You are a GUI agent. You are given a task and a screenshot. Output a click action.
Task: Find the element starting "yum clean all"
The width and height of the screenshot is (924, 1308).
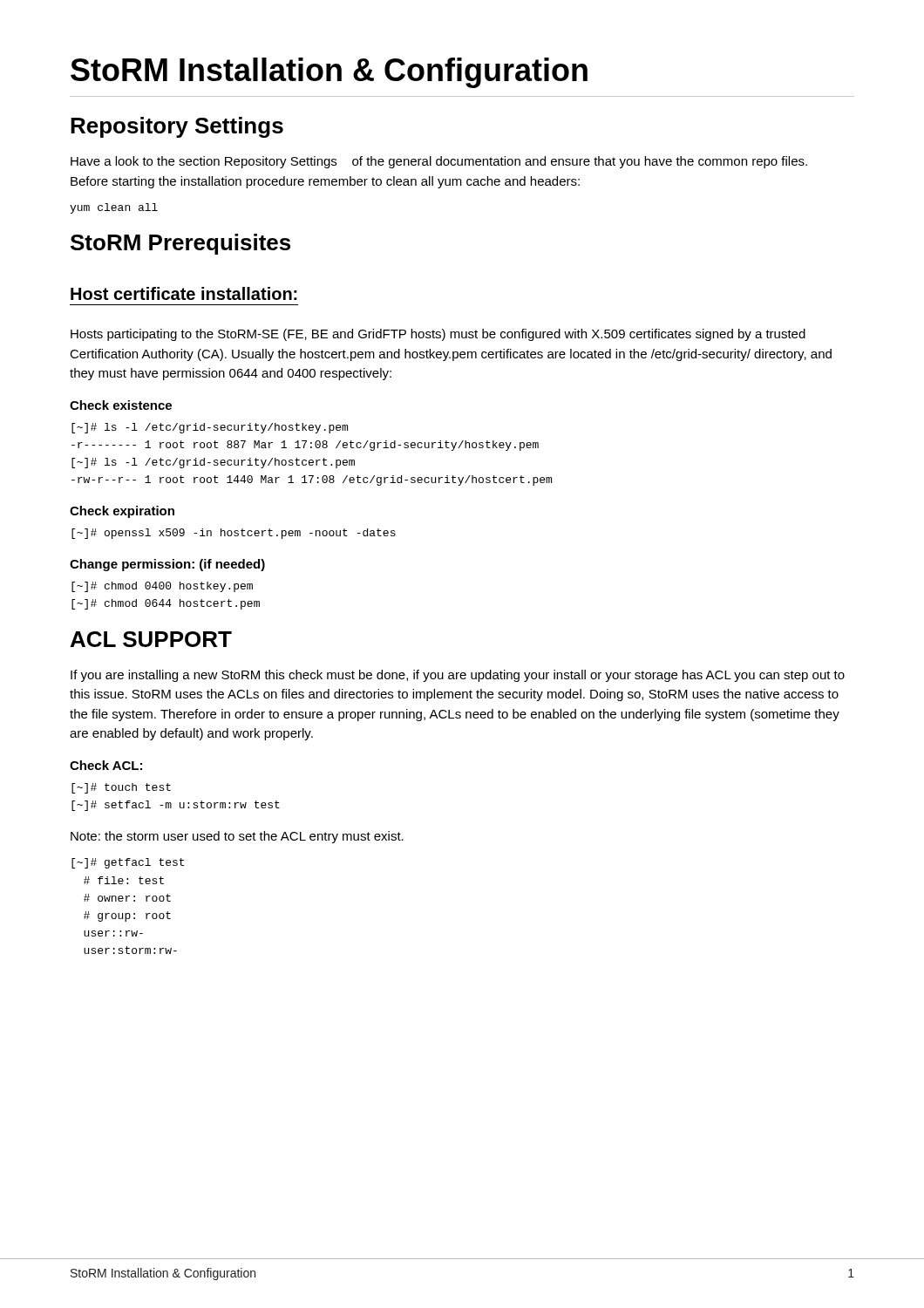pyautogui.click(x=114, y=208)
